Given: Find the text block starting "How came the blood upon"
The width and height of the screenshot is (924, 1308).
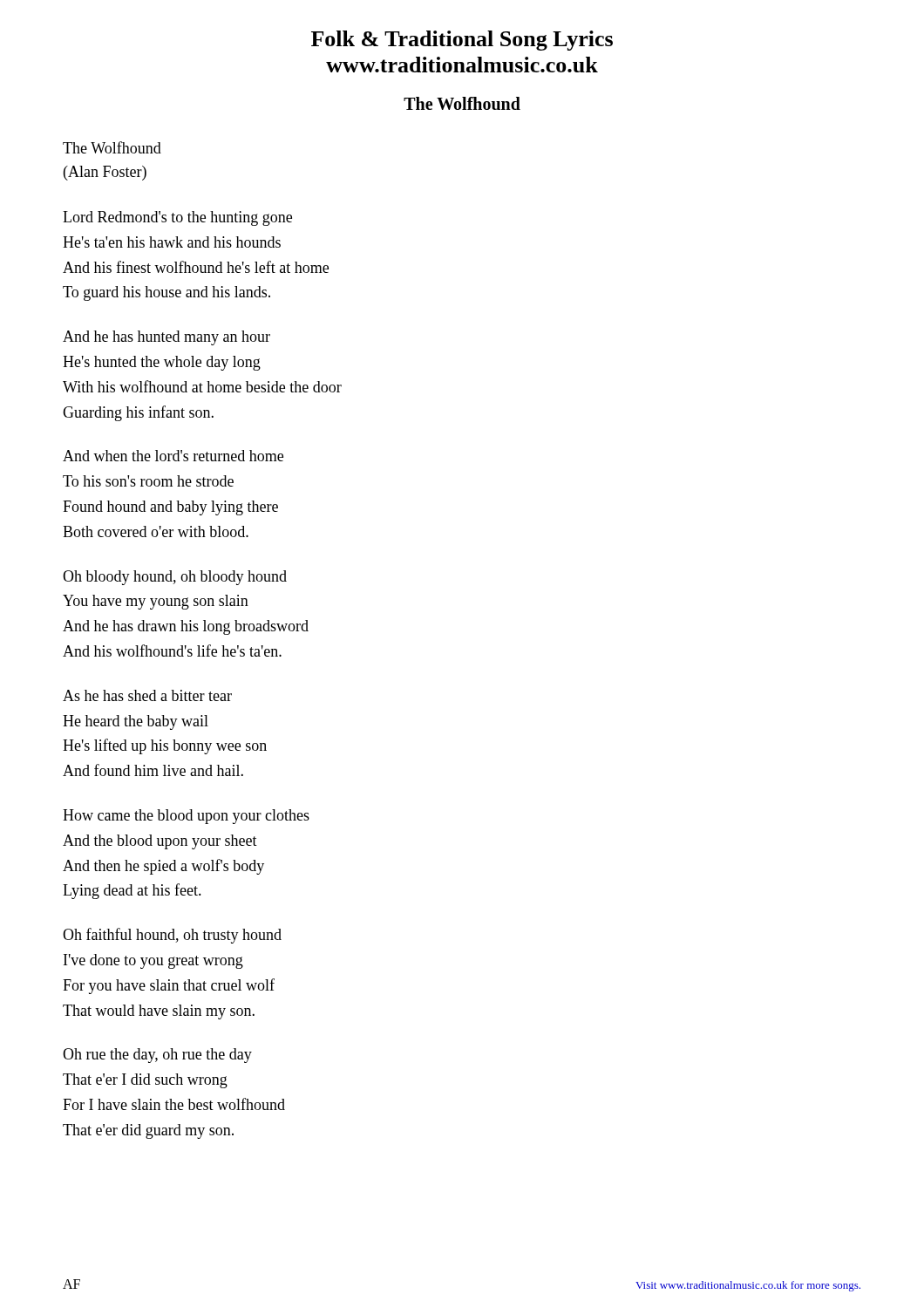Looking at the screenshot, I should 186,853.
